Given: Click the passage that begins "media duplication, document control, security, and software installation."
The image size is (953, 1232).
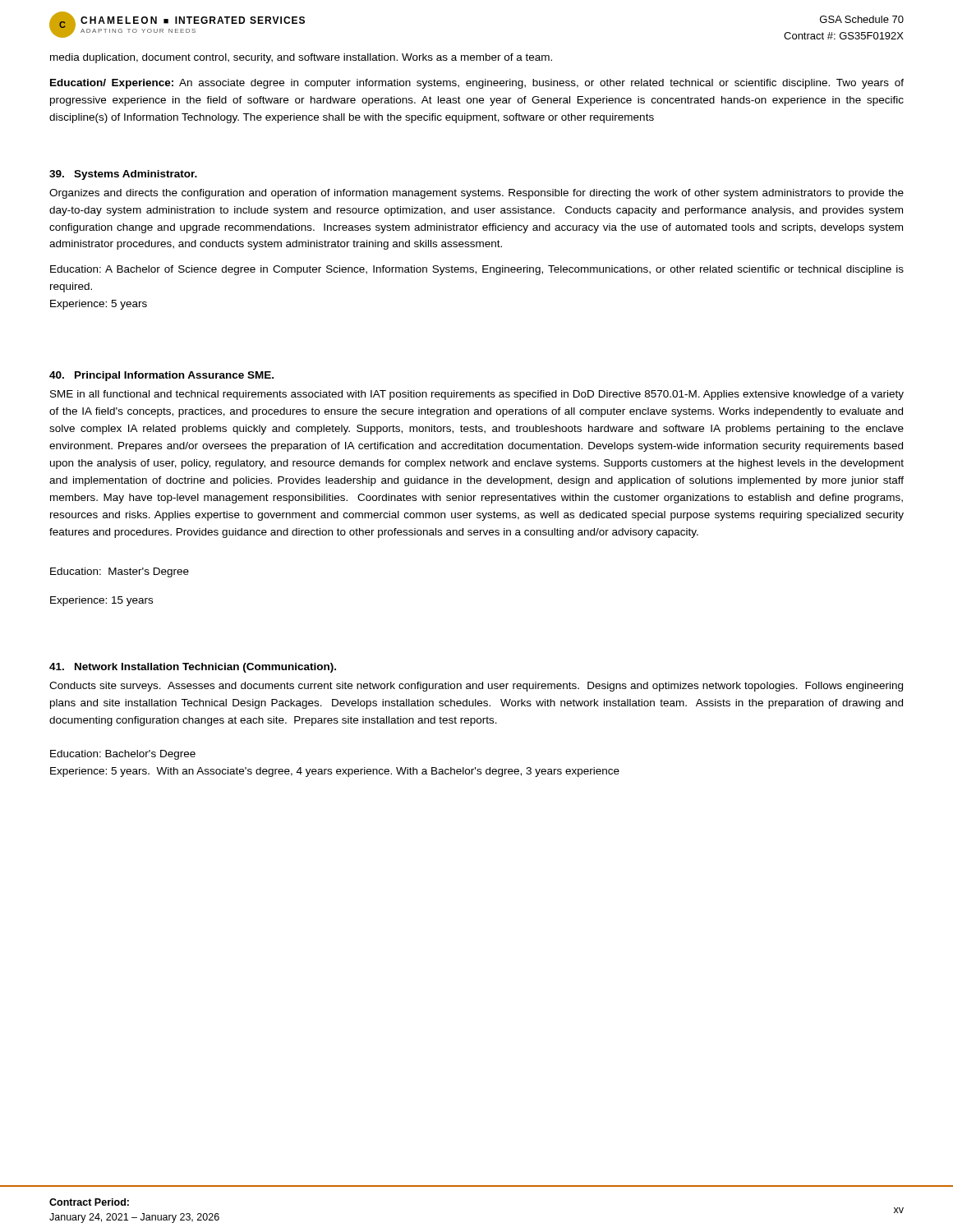Looking at the screenshot, I should coord(301,57).
